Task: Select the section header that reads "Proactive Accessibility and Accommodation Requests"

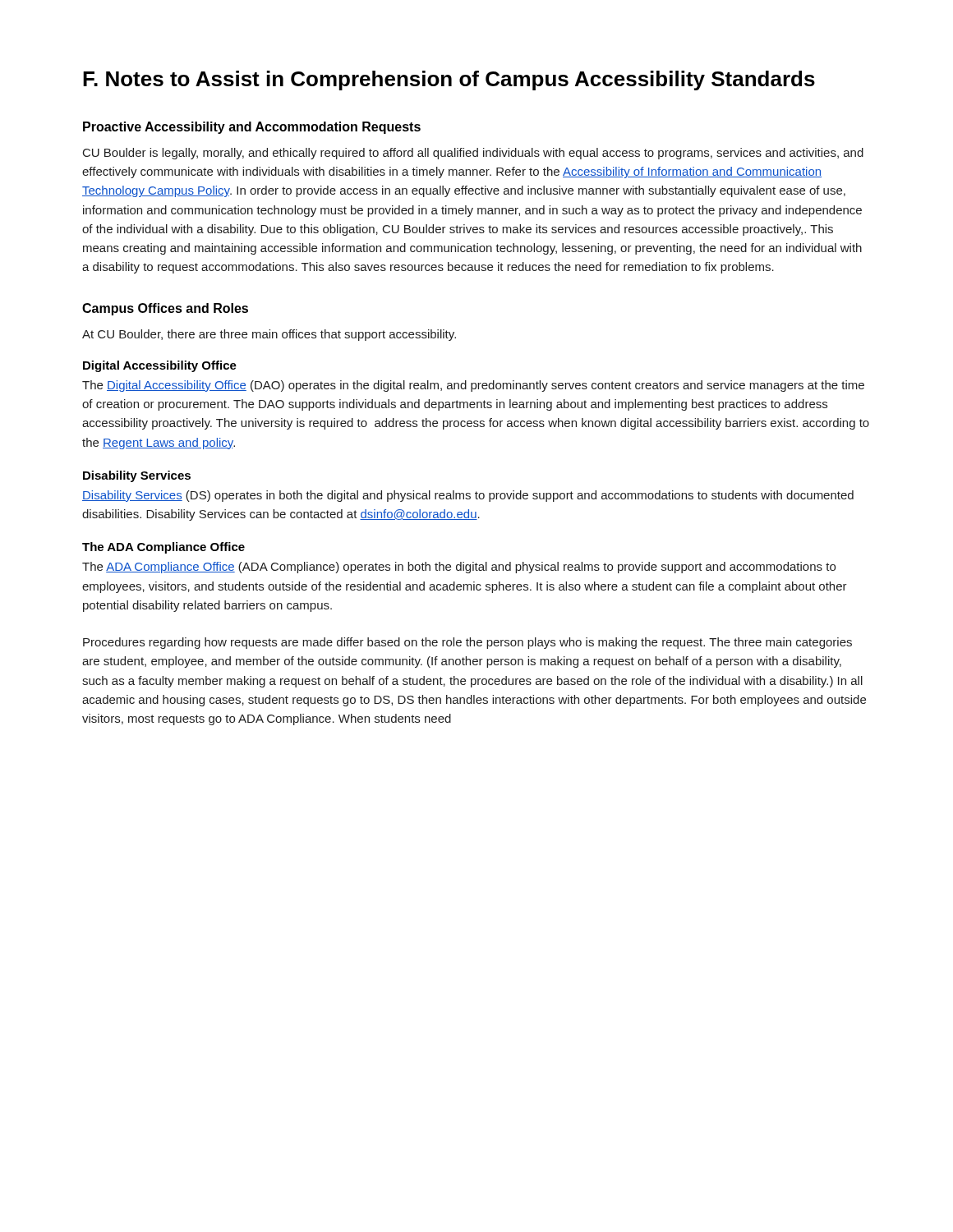Action: click(252, 128)
